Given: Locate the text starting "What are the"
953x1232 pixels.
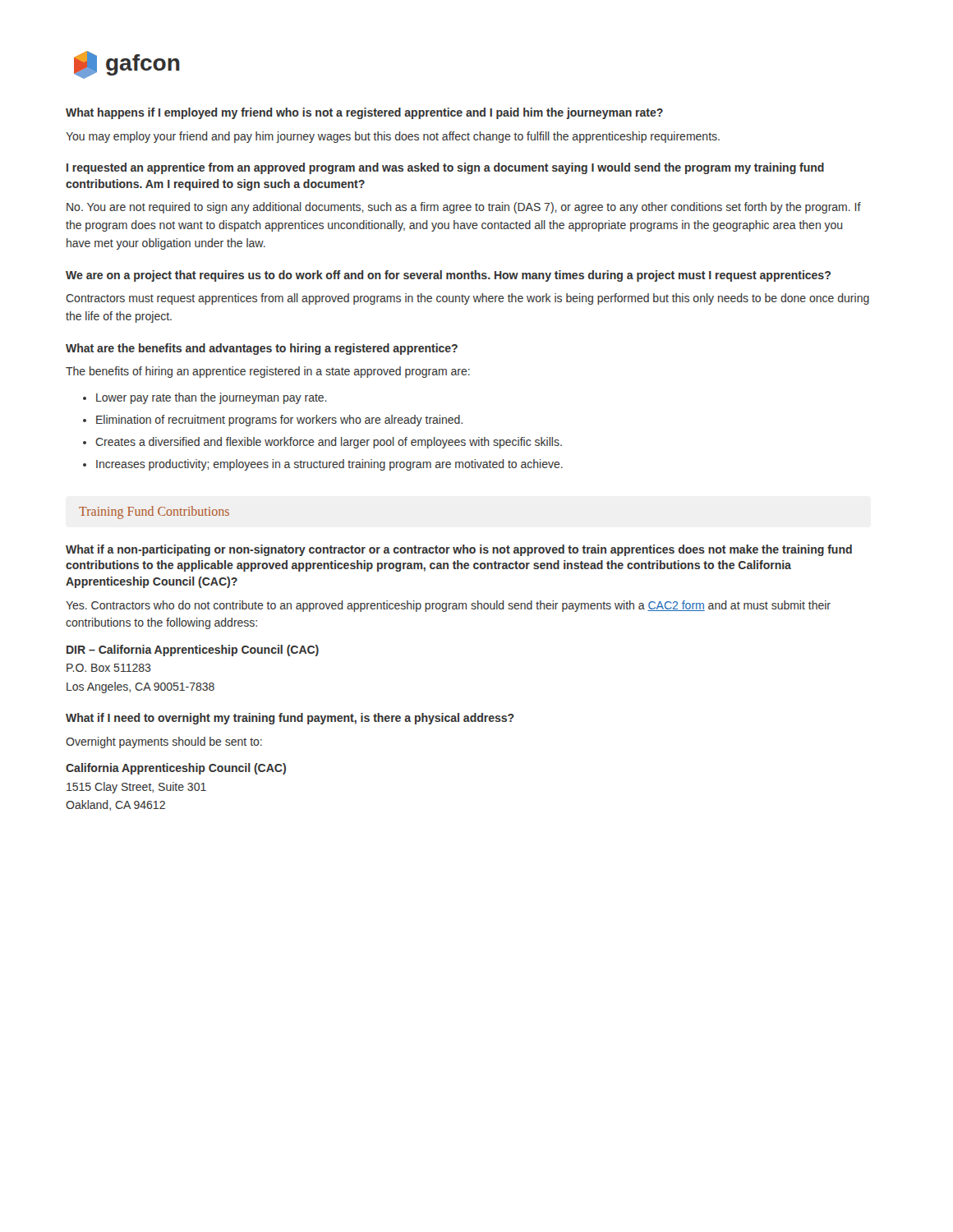Looking at the screenshot, I should tap(262, 348).
